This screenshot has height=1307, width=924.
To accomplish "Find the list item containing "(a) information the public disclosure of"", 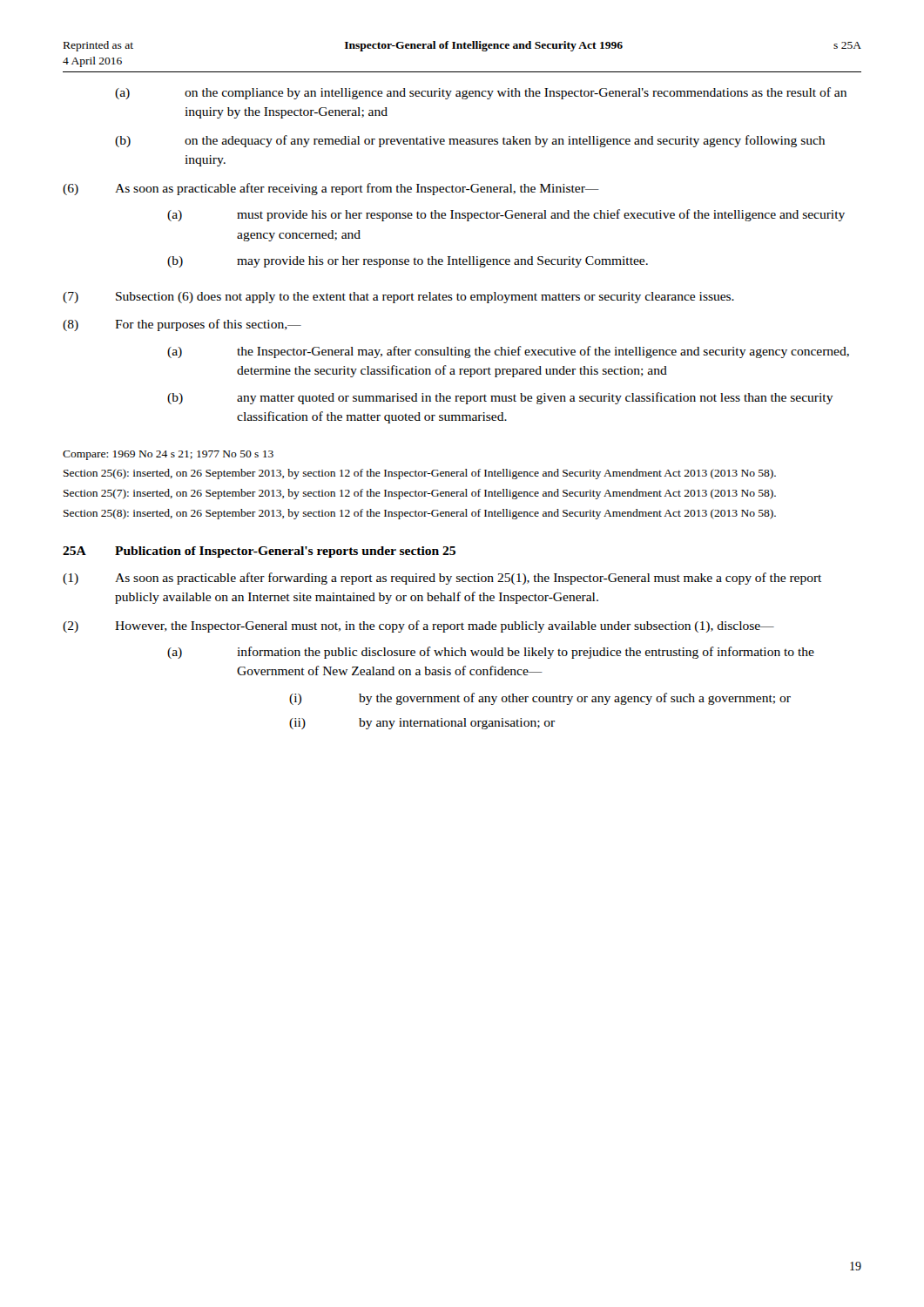I will (x=488, y=690).
